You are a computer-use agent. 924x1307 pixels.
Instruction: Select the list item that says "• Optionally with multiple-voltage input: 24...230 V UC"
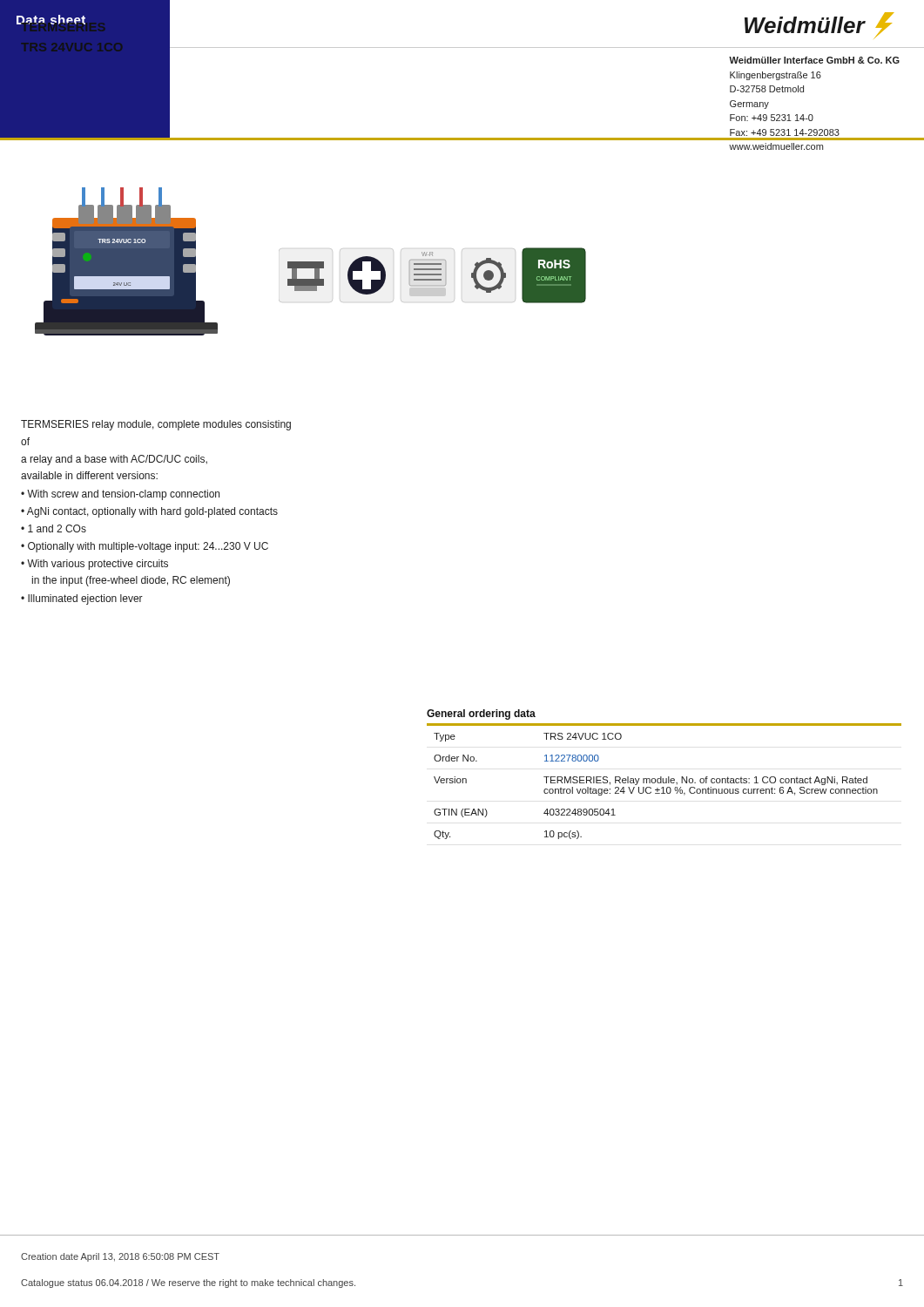pyautogui.click(x=145, y=546)
